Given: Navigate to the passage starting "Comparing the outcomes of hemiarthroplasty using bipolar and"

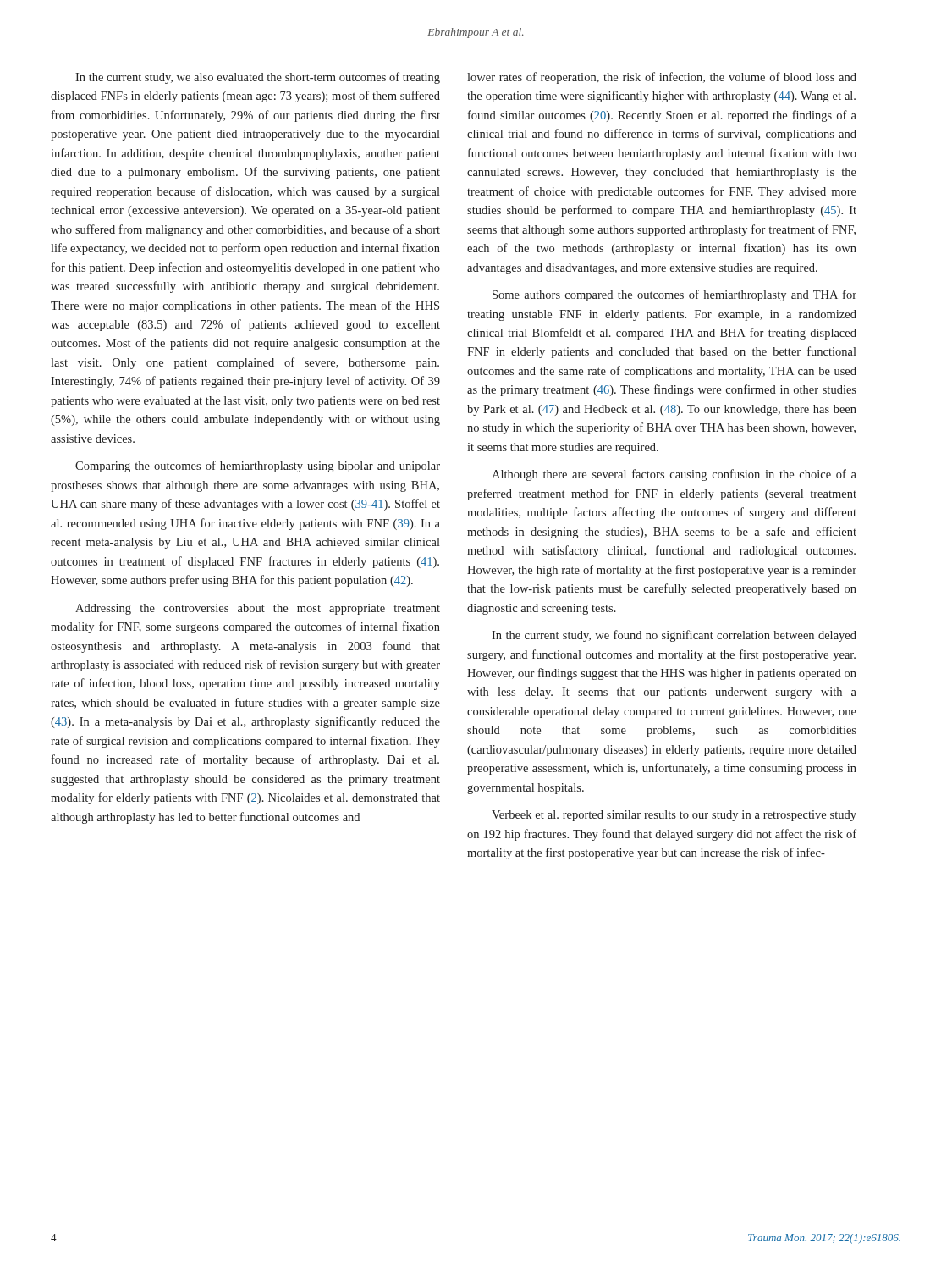Looking at the screenshot, I should [x=245, y=523].
